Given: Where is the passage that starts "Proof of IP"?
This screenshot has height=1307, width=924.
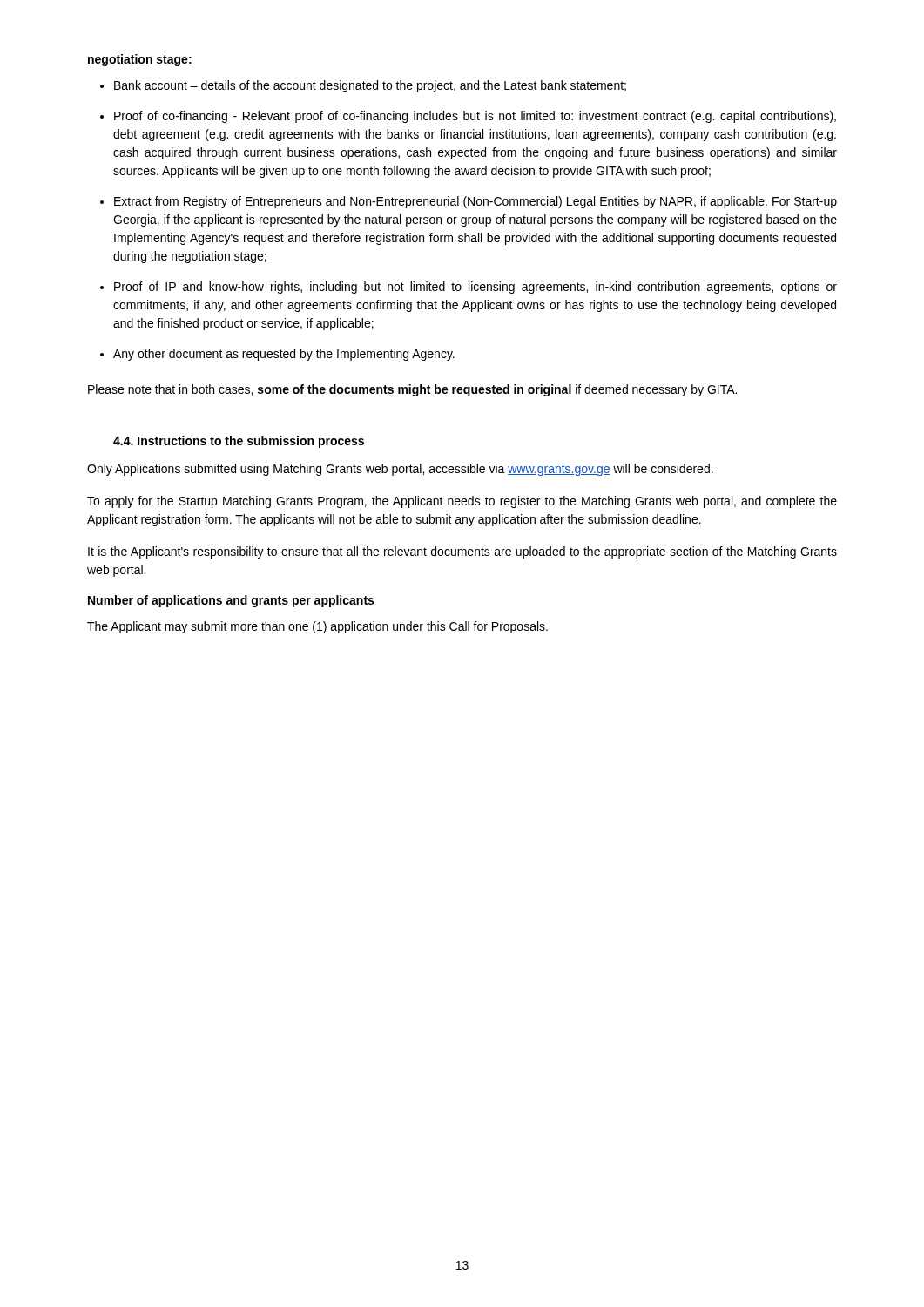Looking at the screenshot, I should tap(475, 305).
